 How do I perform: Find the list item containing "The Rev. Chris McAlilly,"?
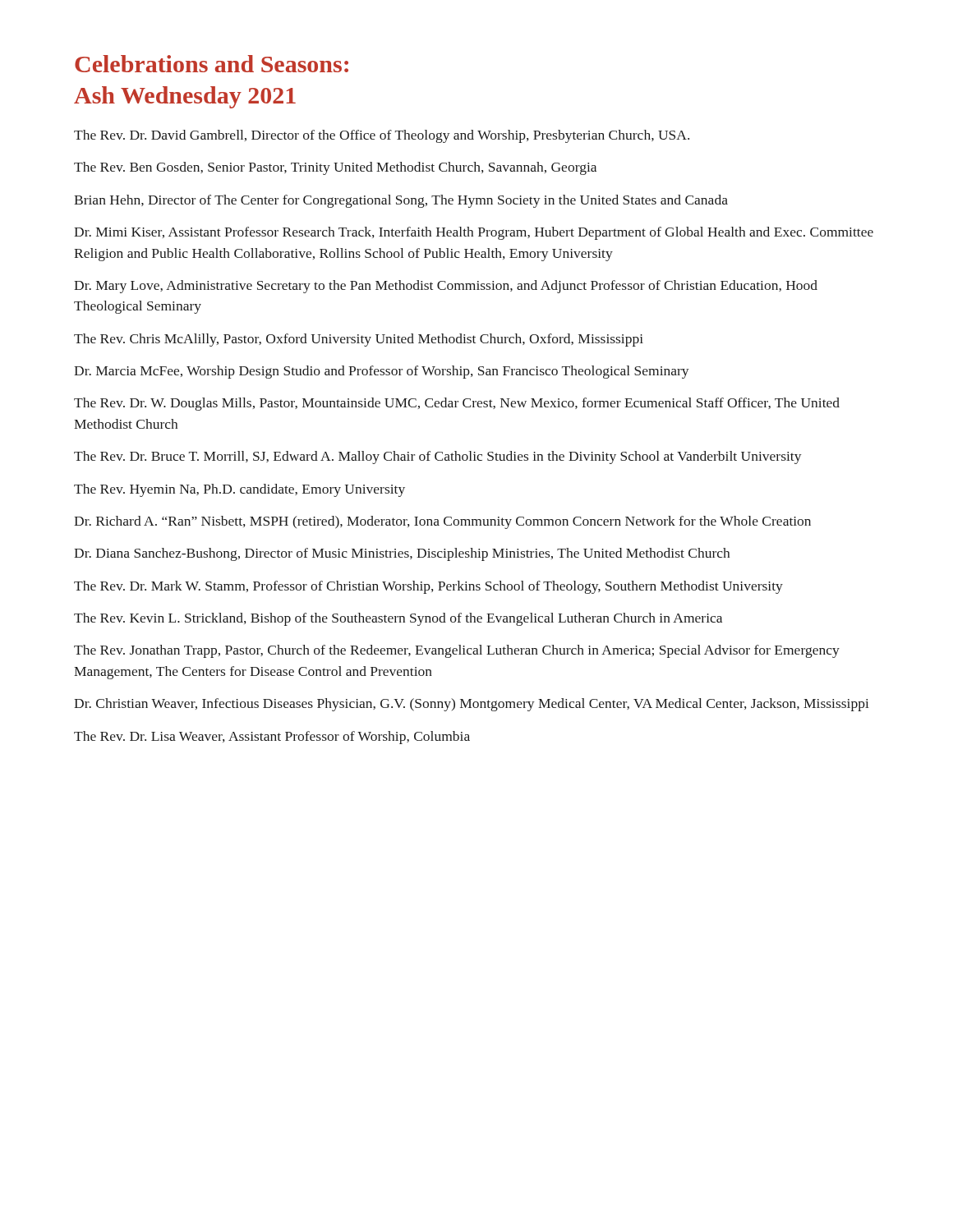(359, 338)
